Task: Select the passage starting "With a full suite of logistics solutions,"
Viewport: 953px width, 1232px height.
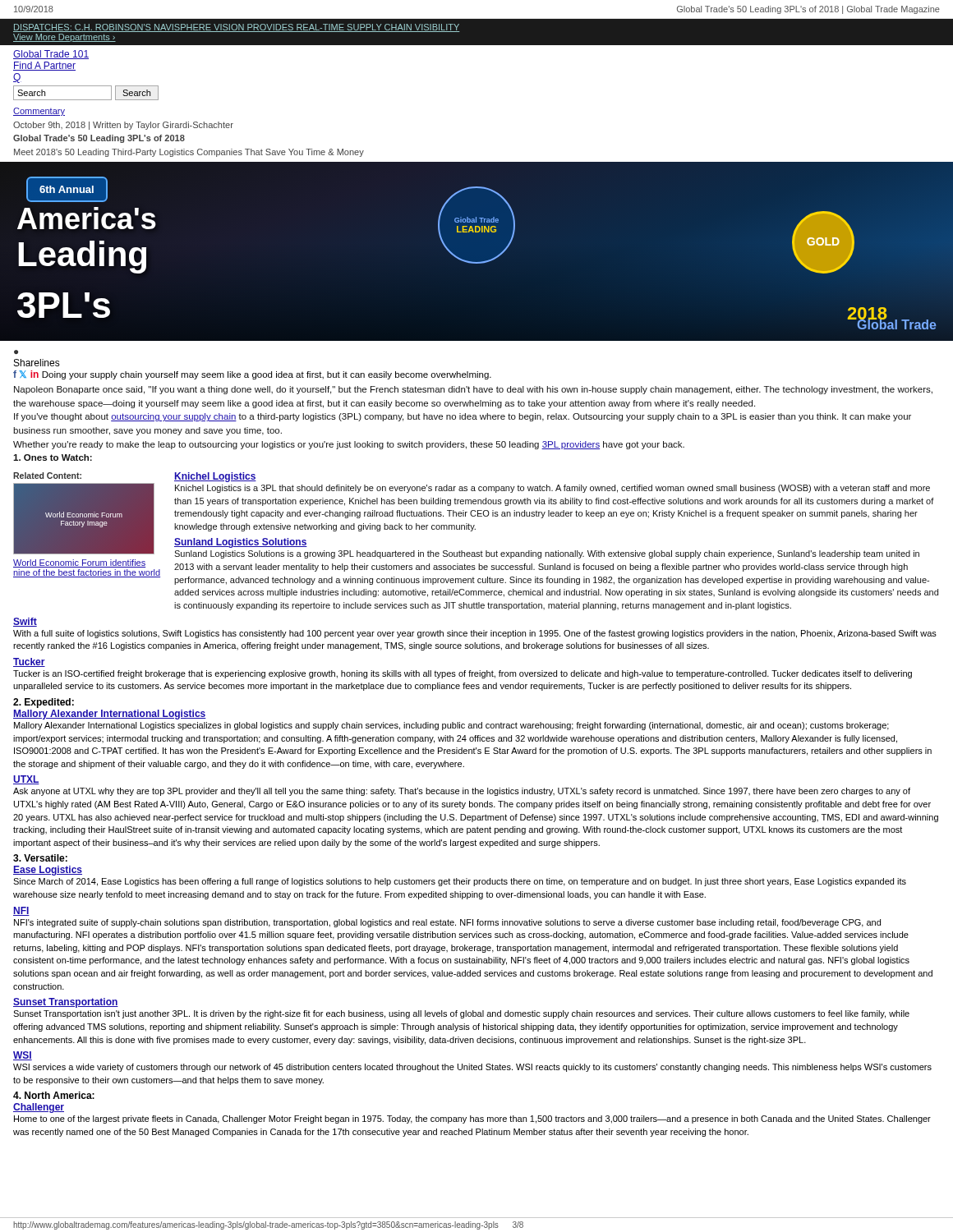Action: [475, 639]
